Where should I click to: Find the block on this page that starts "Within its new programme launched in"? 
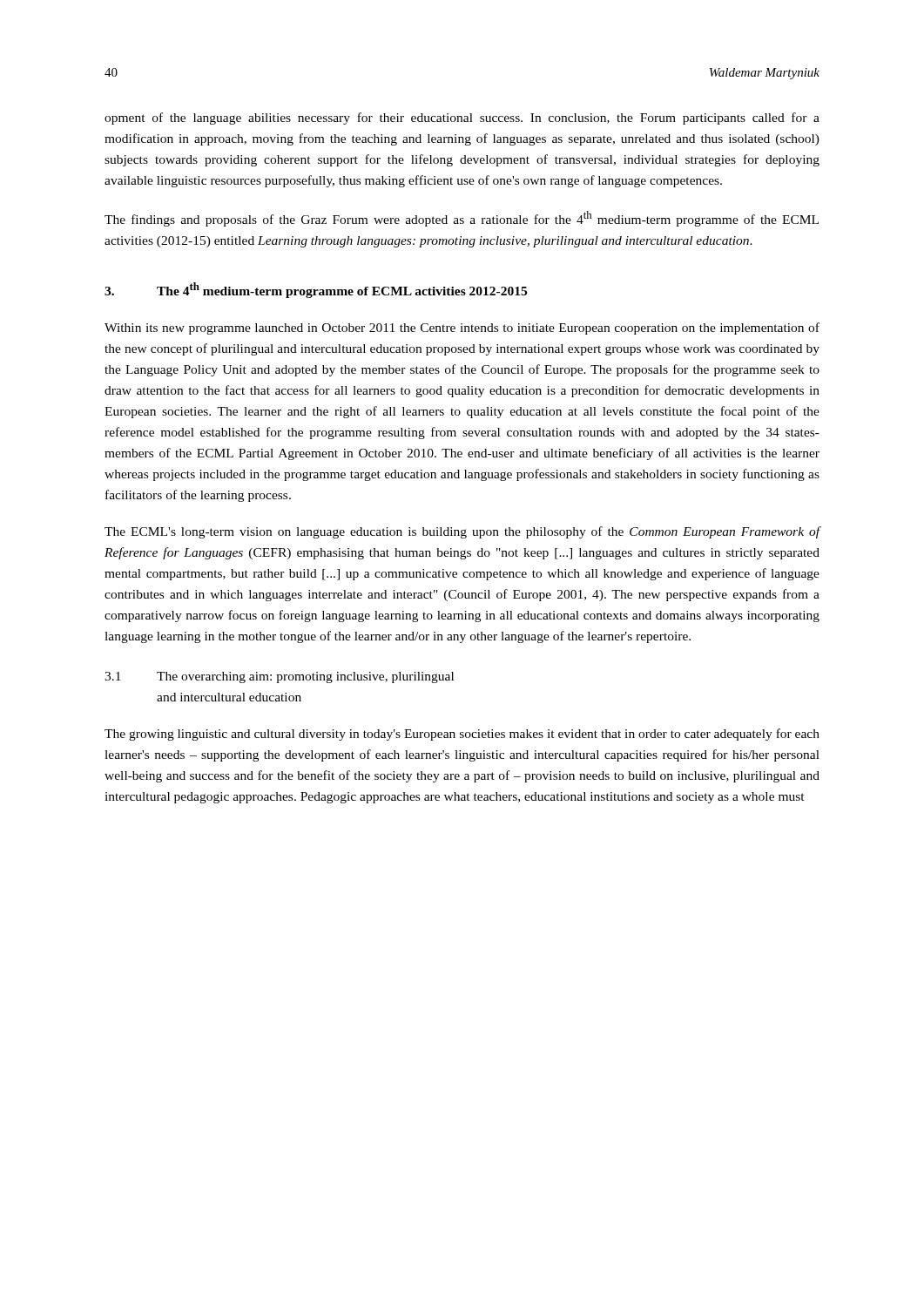click(x=462, y=411)
